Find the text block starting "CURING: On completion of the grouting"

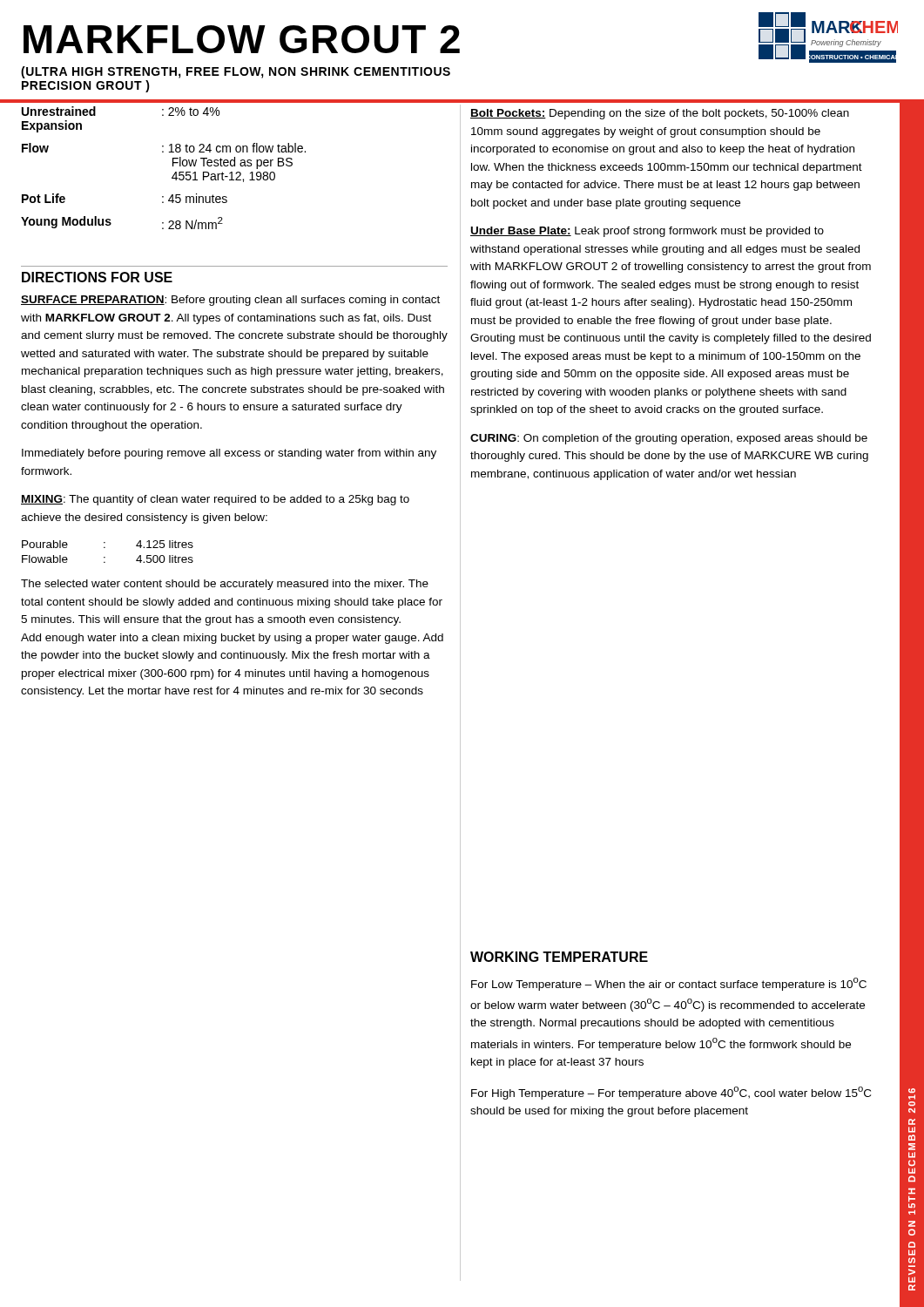673,456
